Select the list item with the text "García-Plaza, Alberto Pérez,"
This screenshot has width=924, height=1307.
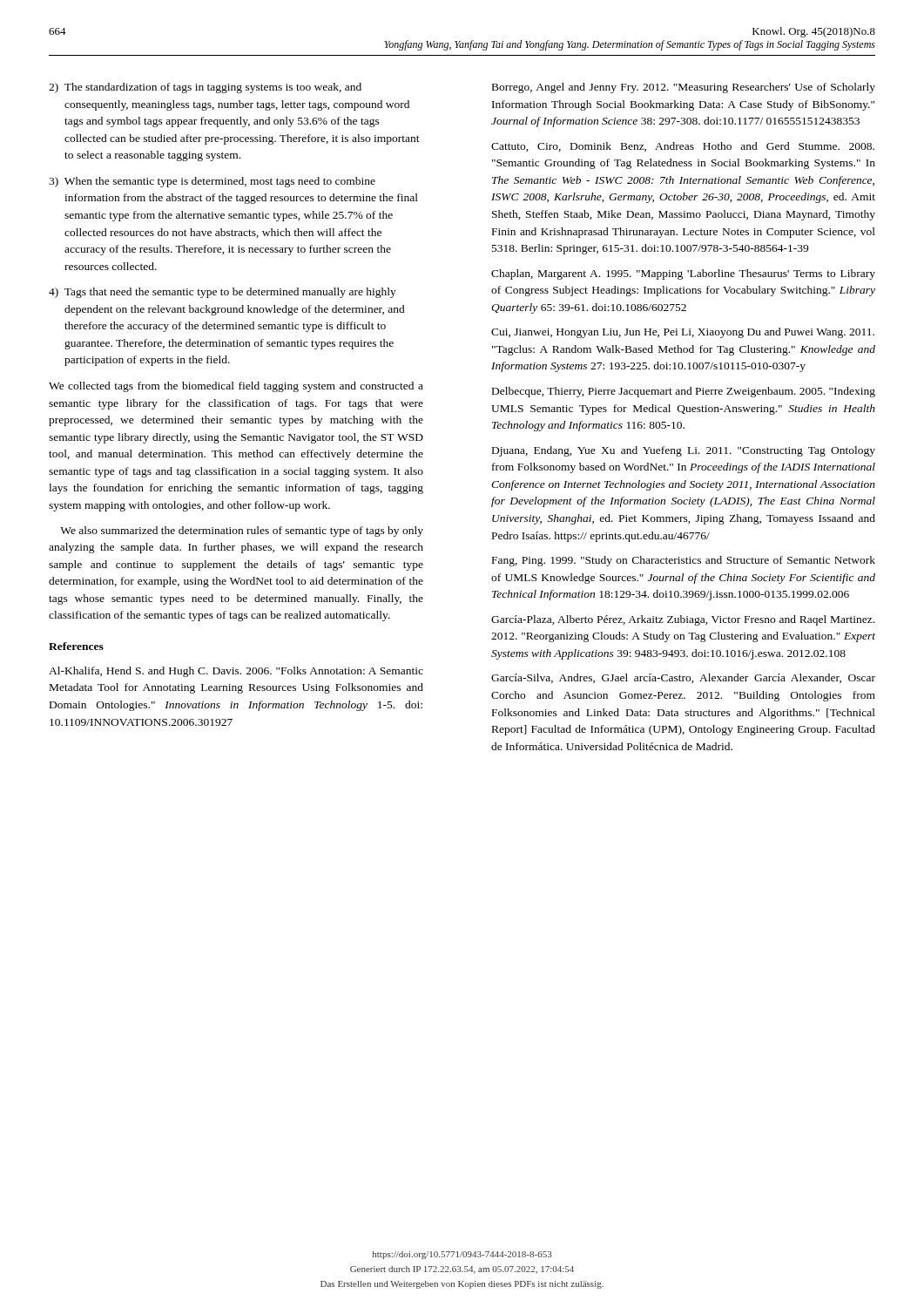click(683, 636)
